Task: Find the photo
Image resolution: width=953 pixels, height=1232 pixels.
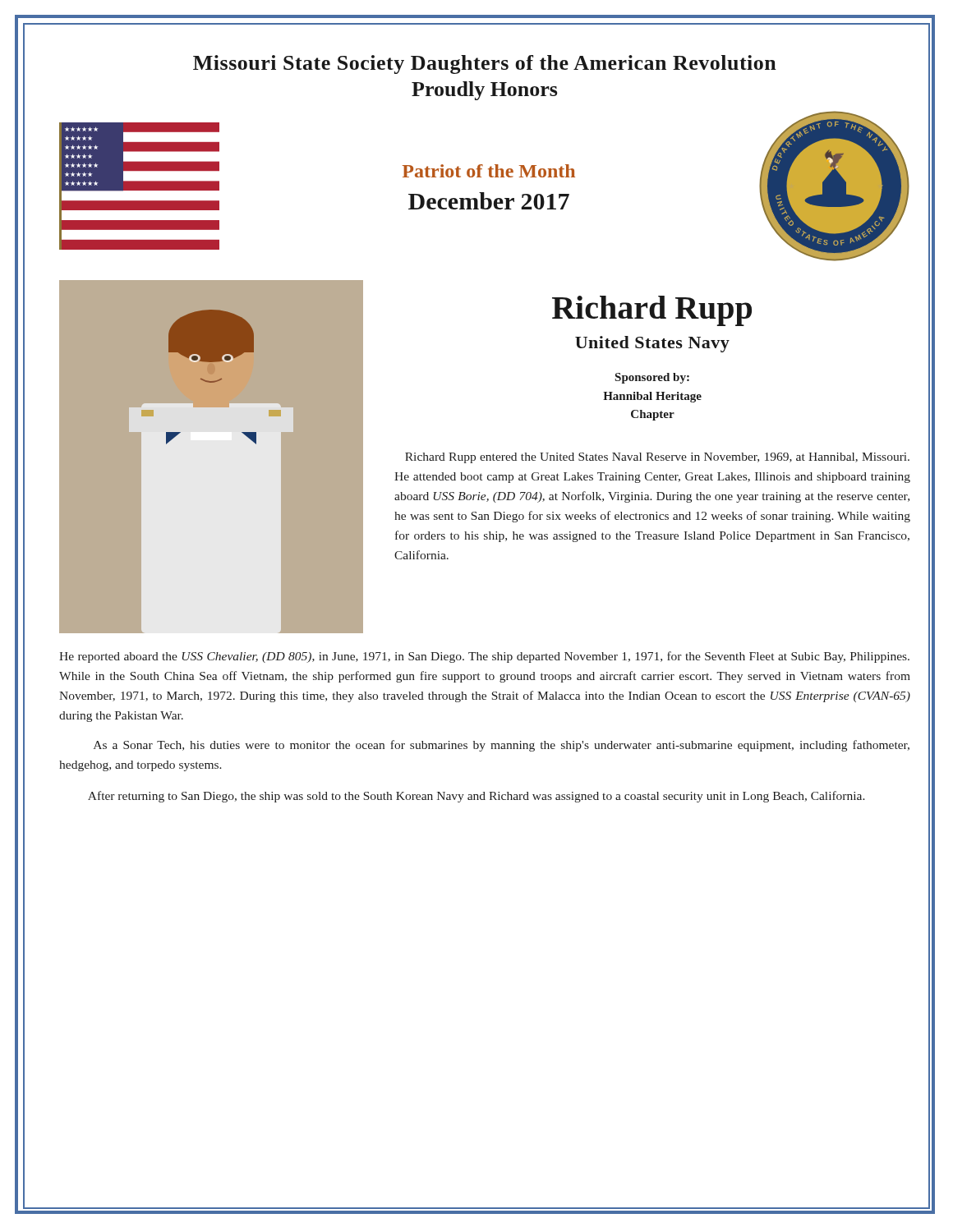Action: pos(215,458)
